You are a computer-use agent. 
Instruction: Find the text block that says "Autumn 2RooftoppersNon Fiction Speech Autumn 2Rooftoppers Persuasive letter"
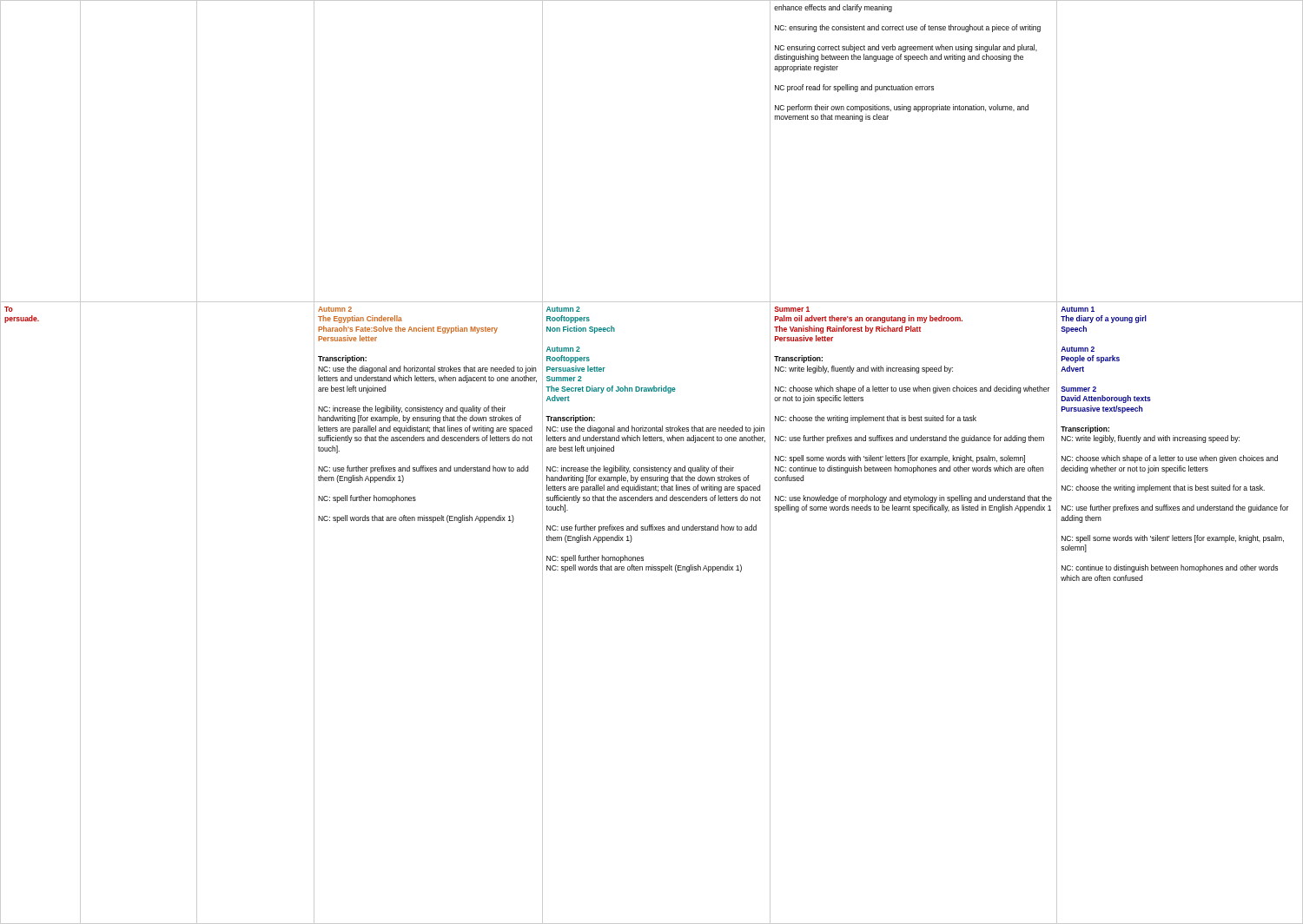click(656, 439)
